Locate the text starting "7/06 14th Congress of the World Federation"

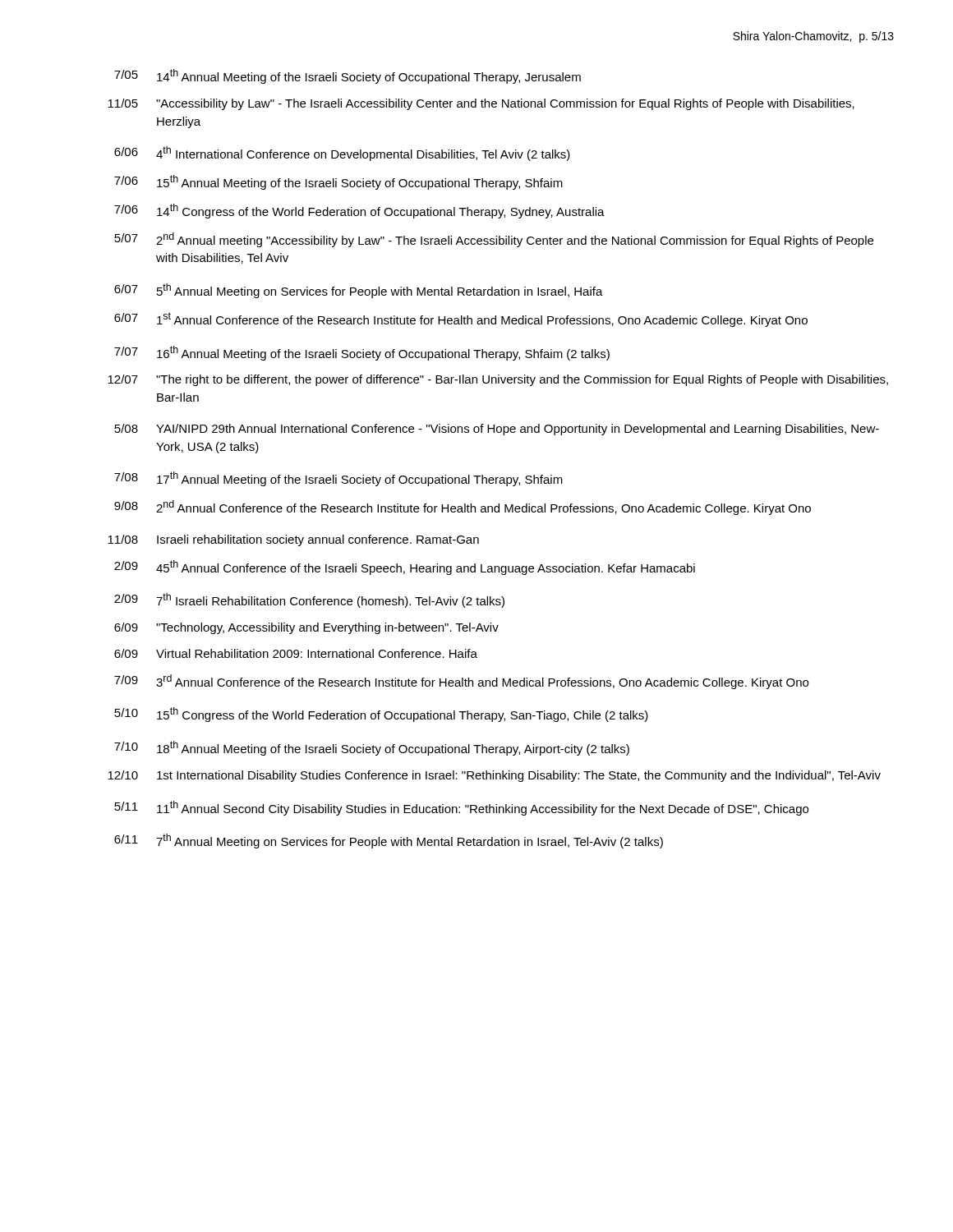488,210
